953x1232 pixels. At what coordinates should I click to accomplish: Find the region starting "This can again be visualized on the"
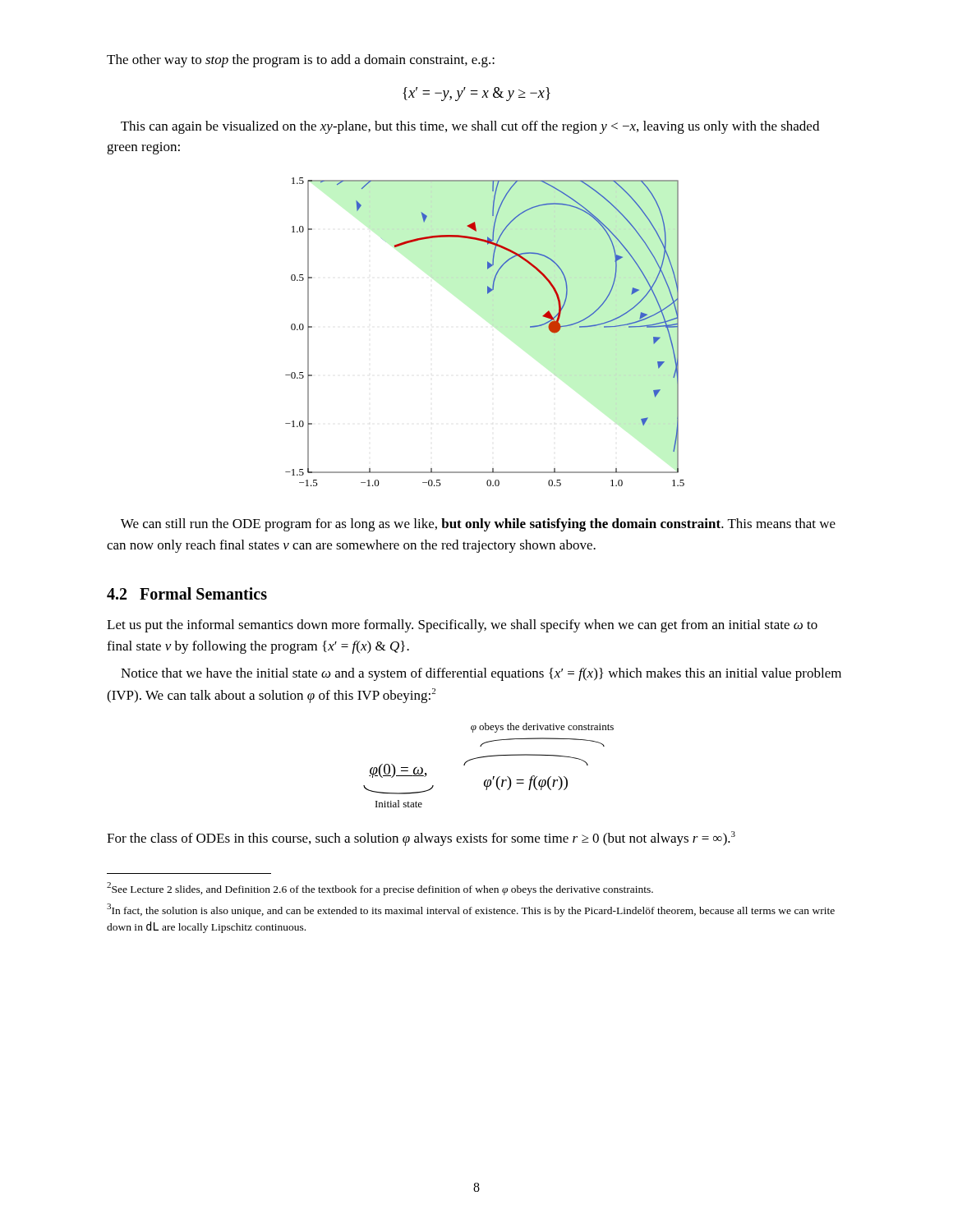pos(463,136)
